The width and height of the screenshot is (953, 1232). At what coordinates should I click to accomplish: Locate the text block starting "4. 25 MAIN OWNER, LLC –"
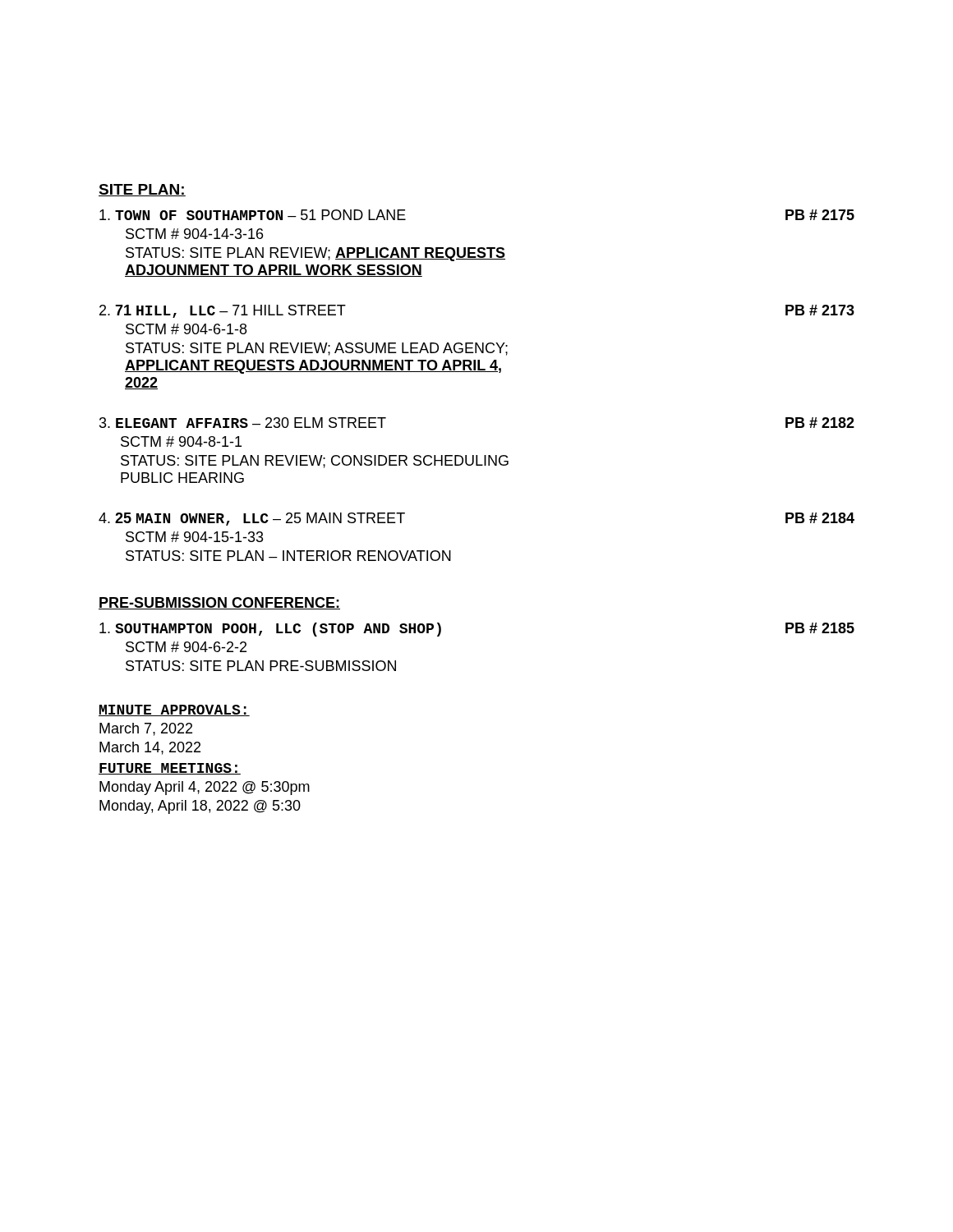(254, 519)
